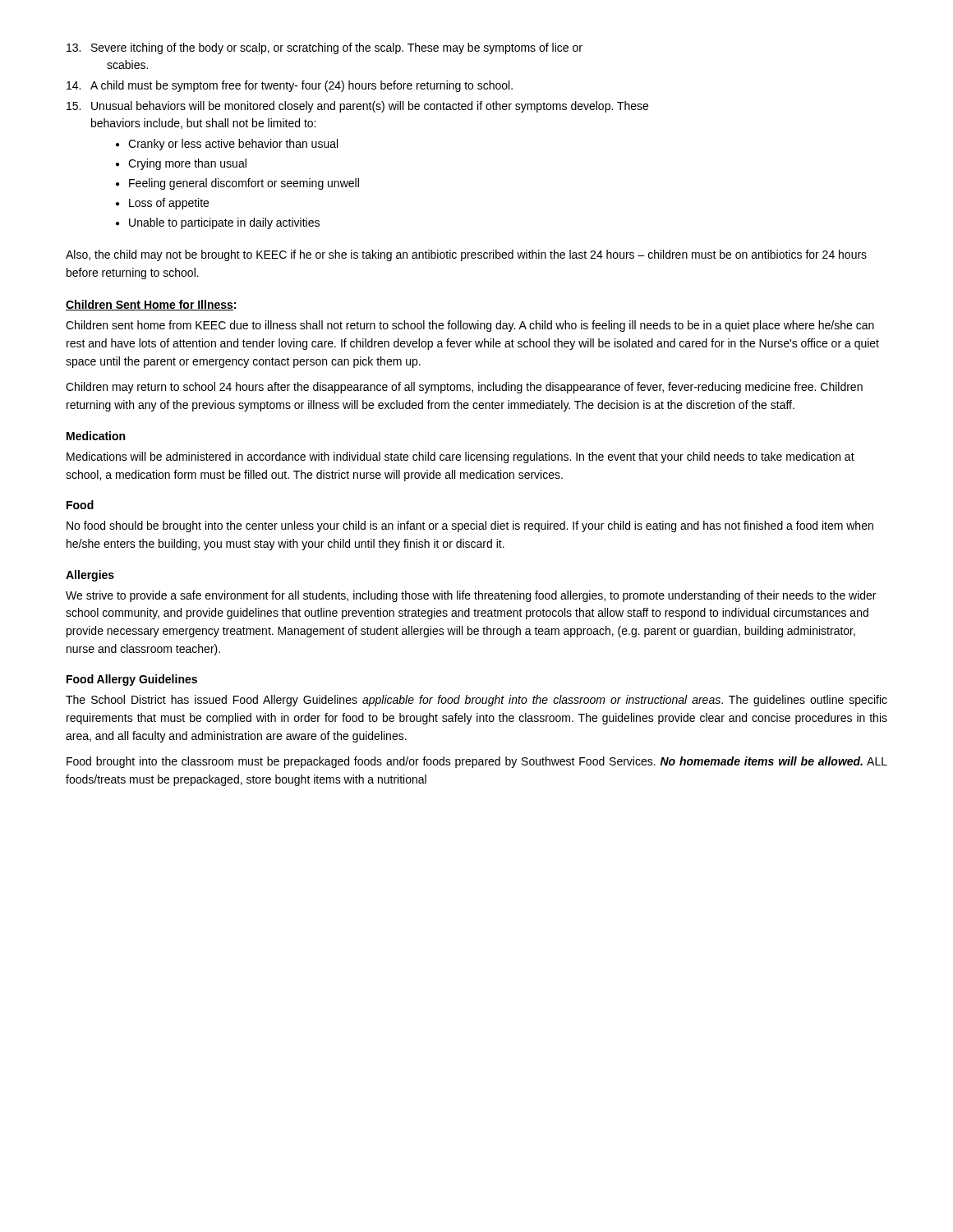
Task: Click where it says "Cranky or less active behavior than usual"
Action: pos(233,144)
